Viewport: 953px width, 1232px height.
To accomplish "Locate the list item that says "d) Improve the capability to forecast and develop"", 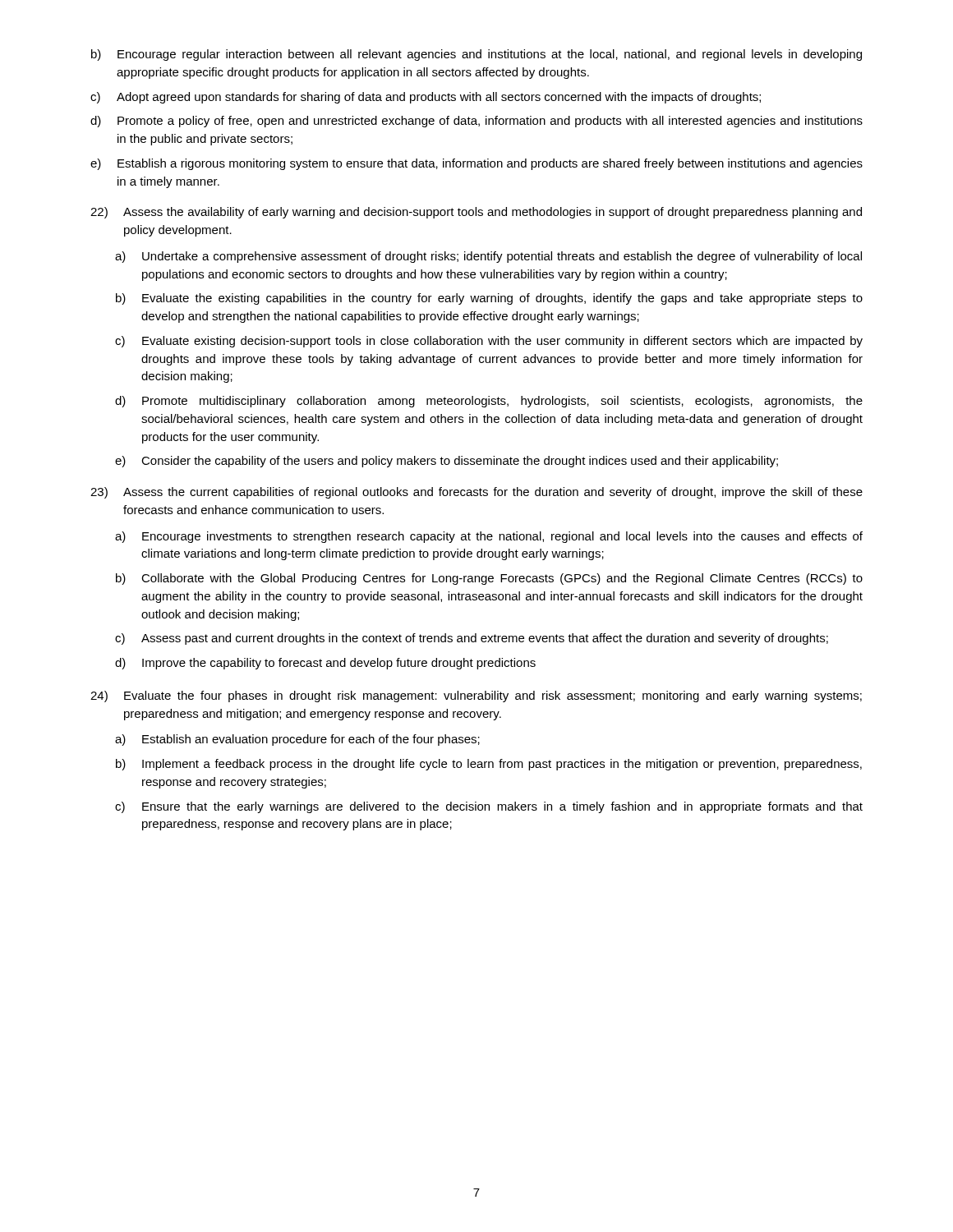I will pos(489,663).
